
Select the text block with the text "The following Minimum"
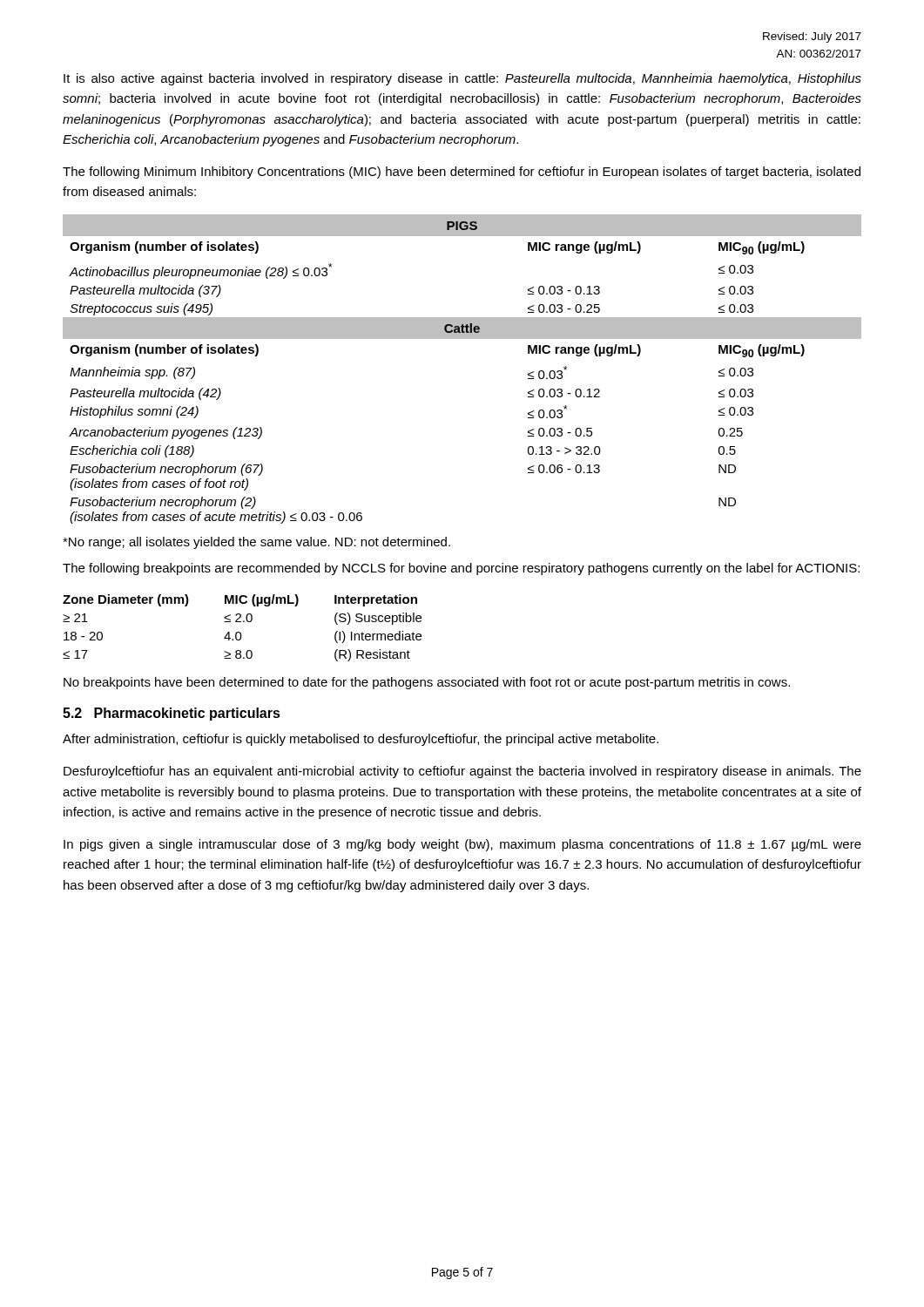tap(462, 181)
